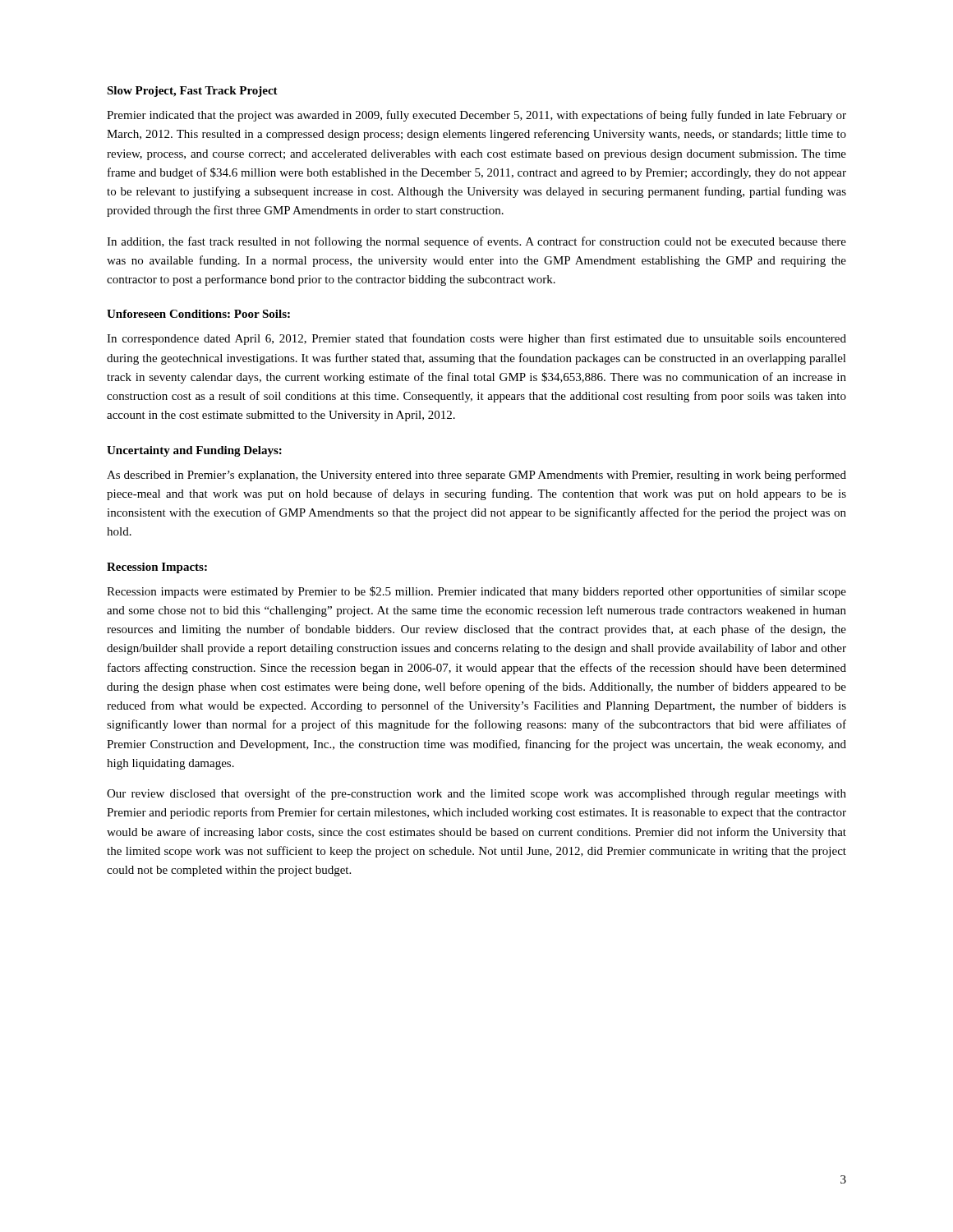This screenshot has width=953, height=1232.
Task: Point to the block starting "Unforeseen Conditions: Poor Soils:"
Action: 199,314
